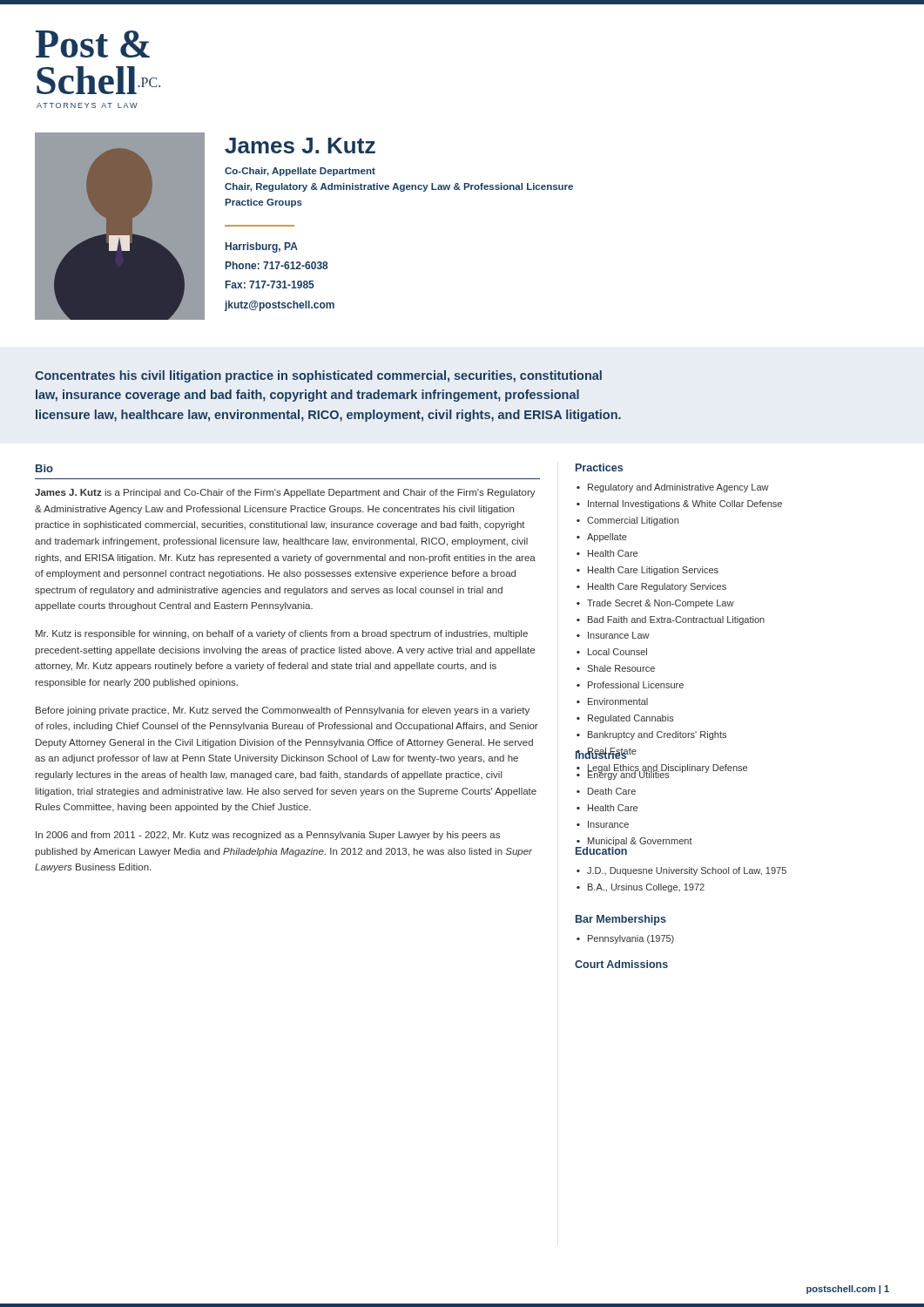The width and height of the screenshot is (924, 1307).
Task: Find "•Local Counsel" on this page
Action: 612,653
